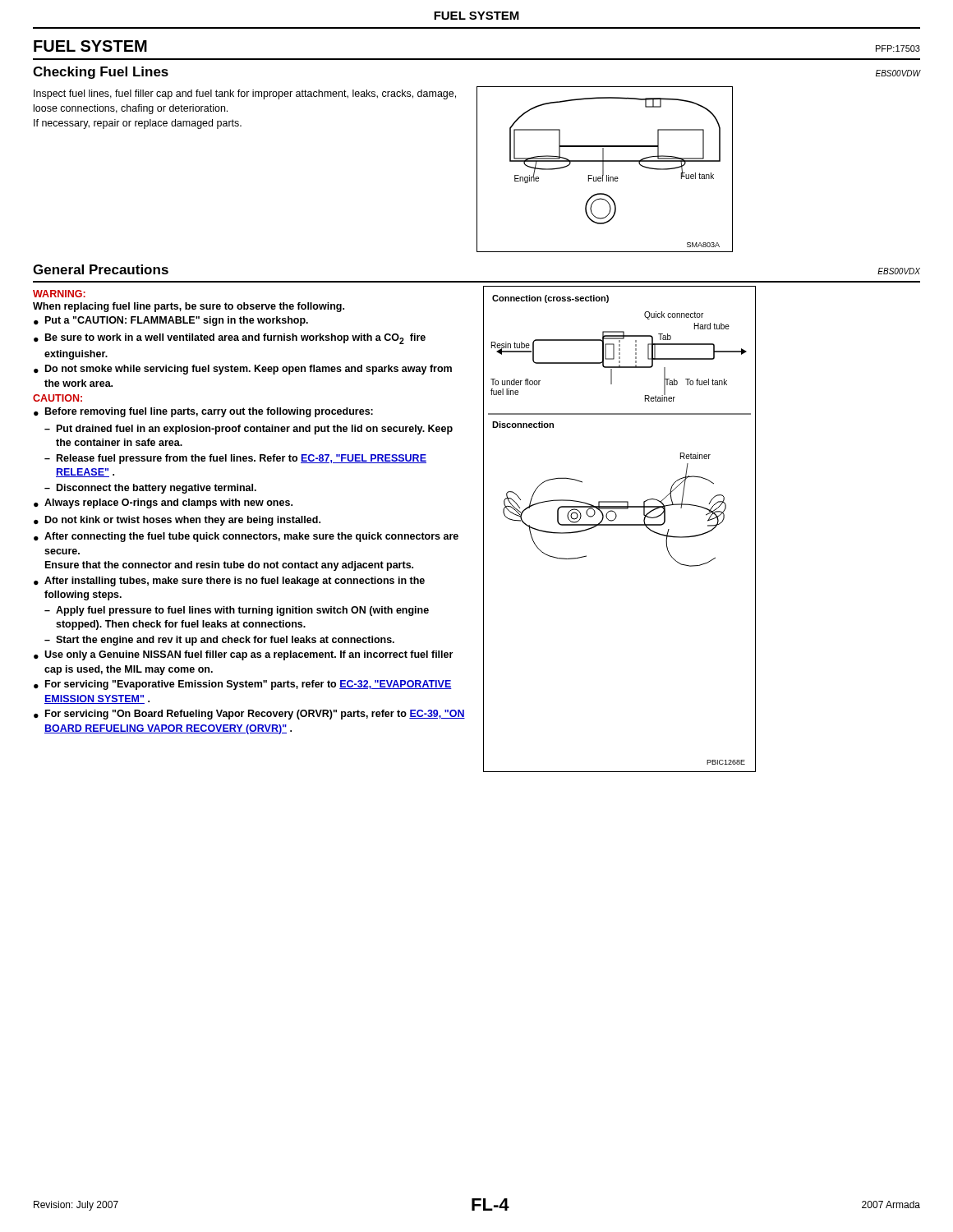The width and height of the screenshot is (953, 1232).
Task: Find the title that reads "FUEL SYSTEM"
Action: pos(90,46)
